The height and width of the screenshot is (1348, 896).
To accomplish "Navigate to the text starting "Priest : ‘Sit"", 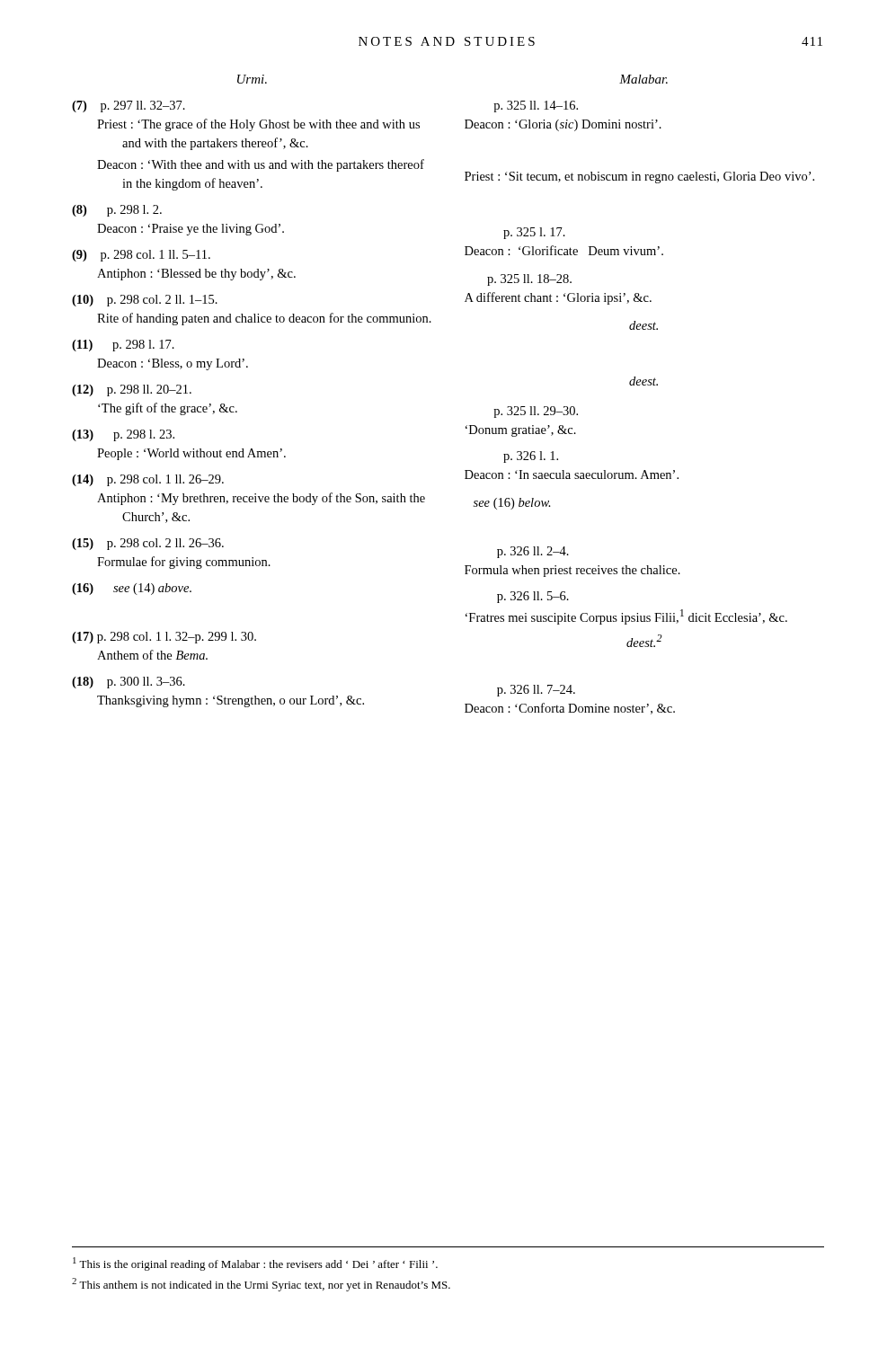I will [644, 177].
